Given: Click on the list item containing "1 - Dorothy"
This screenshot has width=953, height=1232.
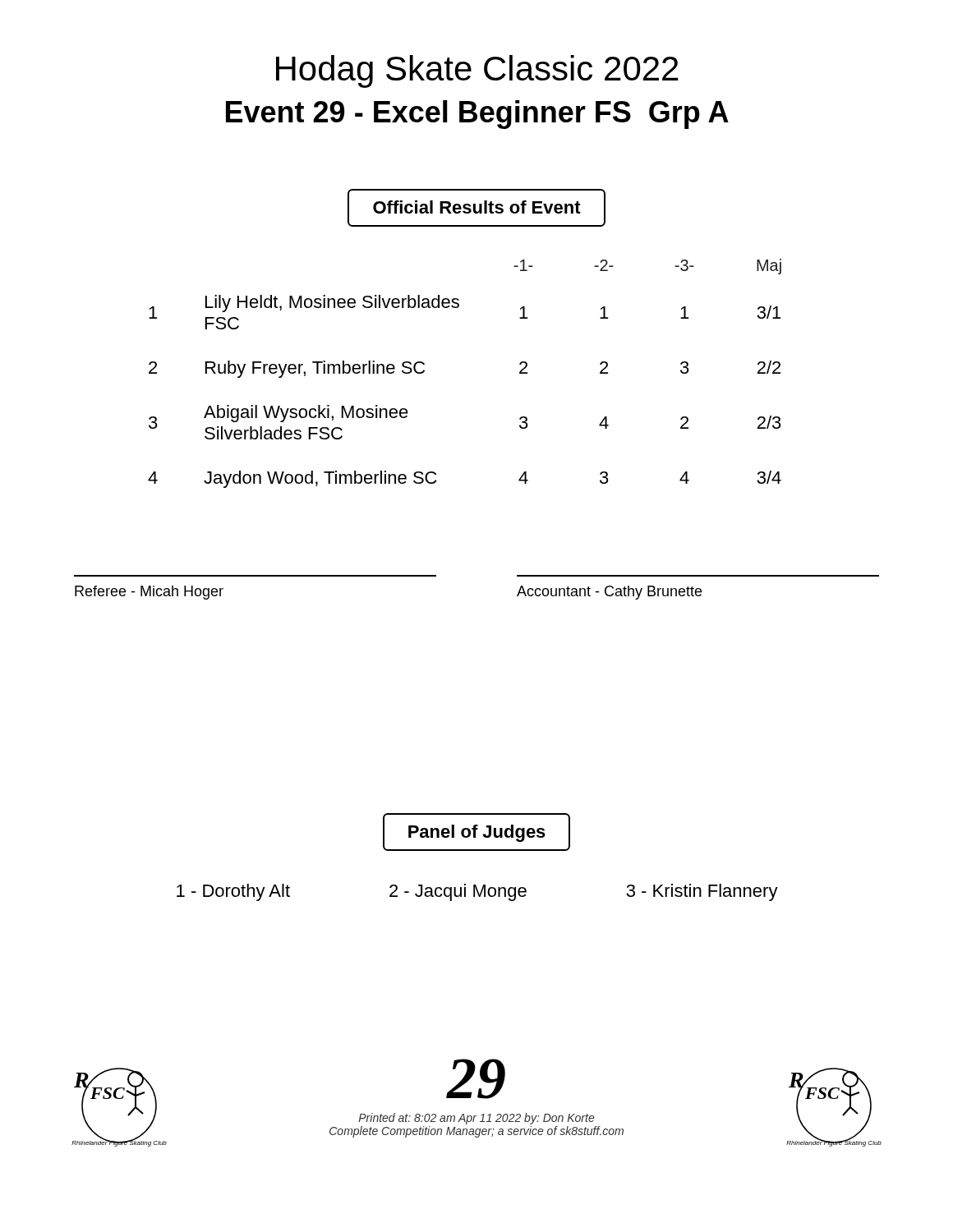Looking at the screenshot, I should point(233,891).
